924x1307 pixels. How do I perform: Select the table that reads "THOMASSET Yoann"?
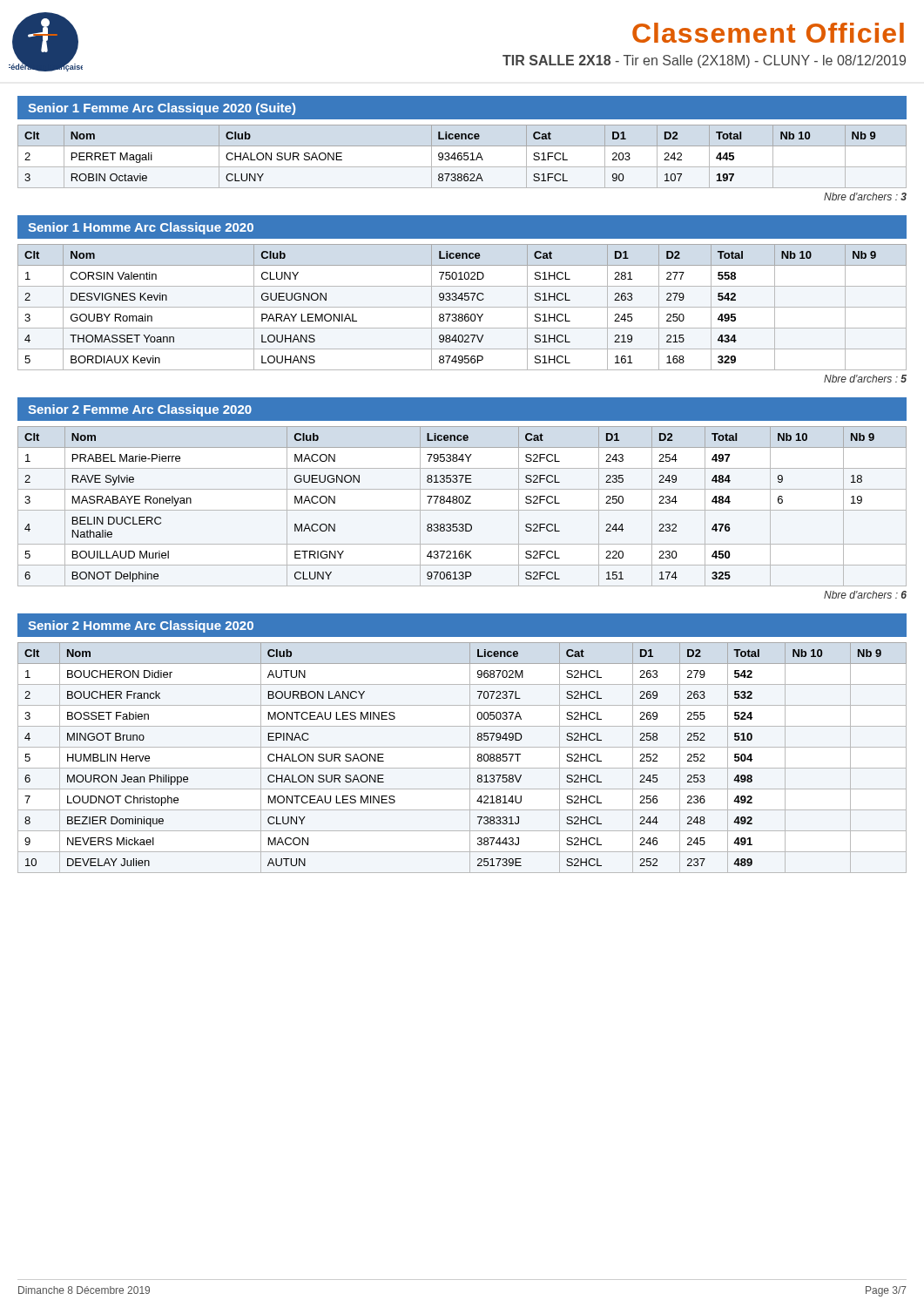pos(462,307)
